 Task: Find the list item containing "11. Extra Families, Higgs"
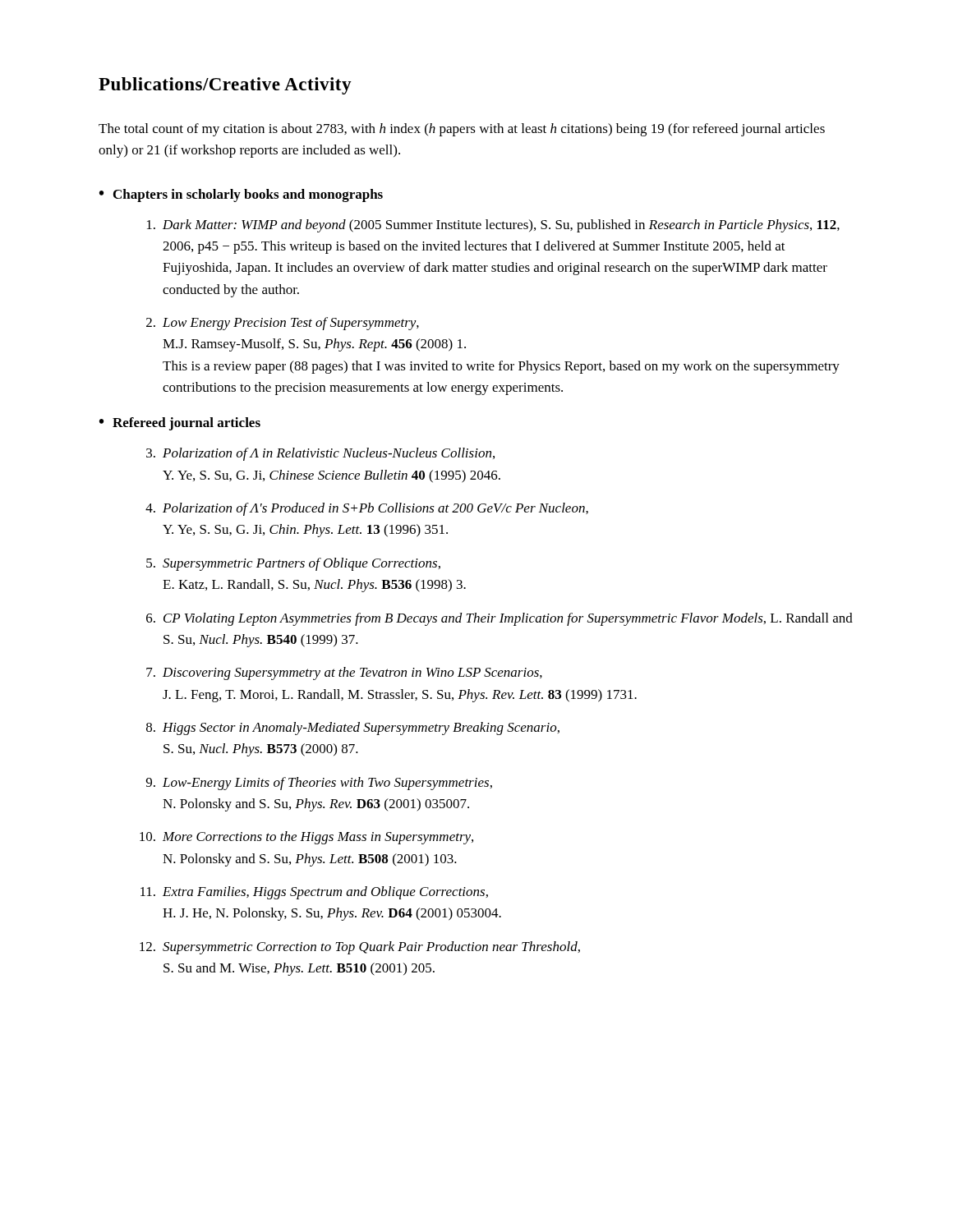(x=492, y=903)
